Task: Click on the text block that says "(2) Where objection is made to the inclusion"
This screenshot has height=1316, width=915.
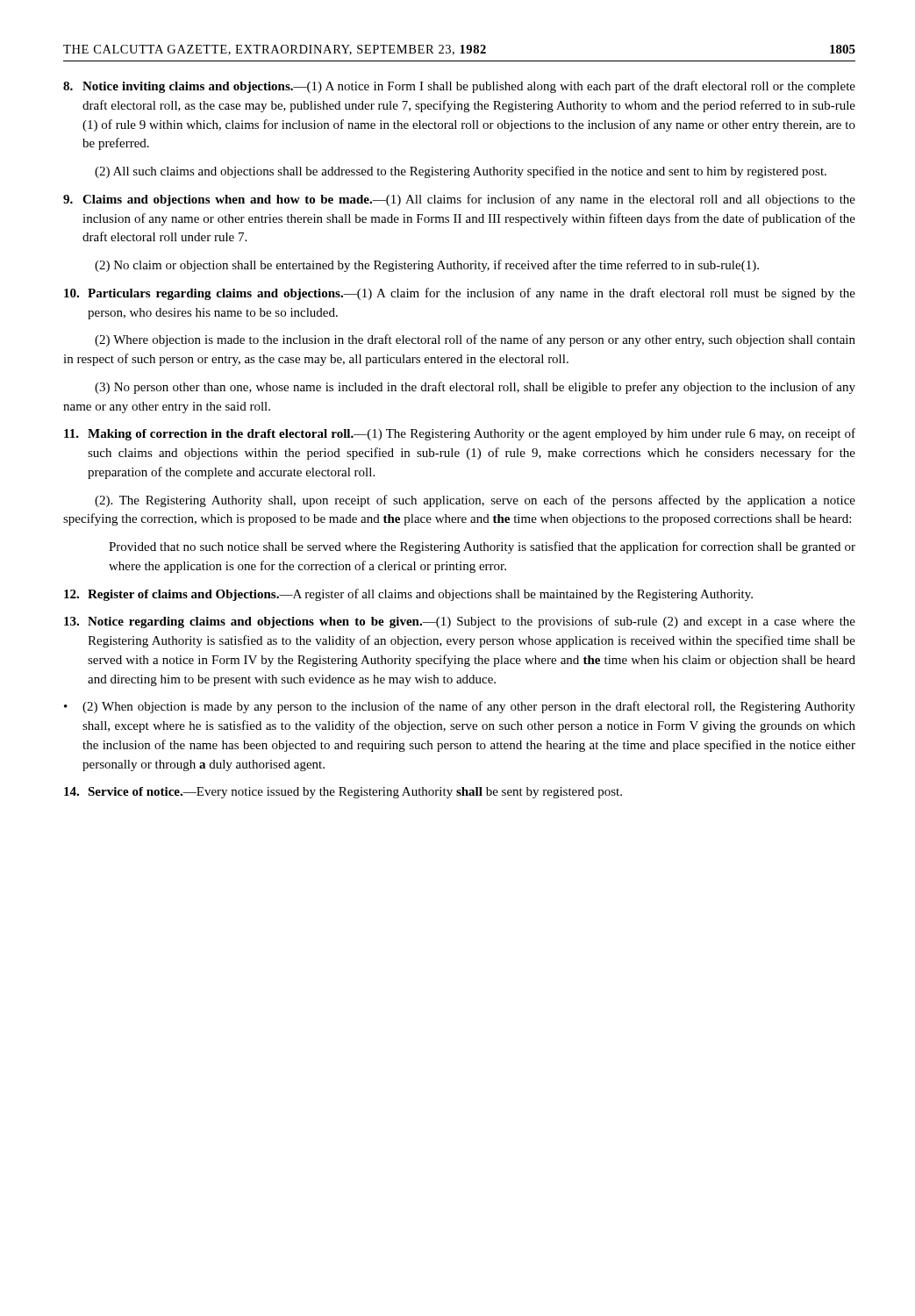Action: [459, 350]
